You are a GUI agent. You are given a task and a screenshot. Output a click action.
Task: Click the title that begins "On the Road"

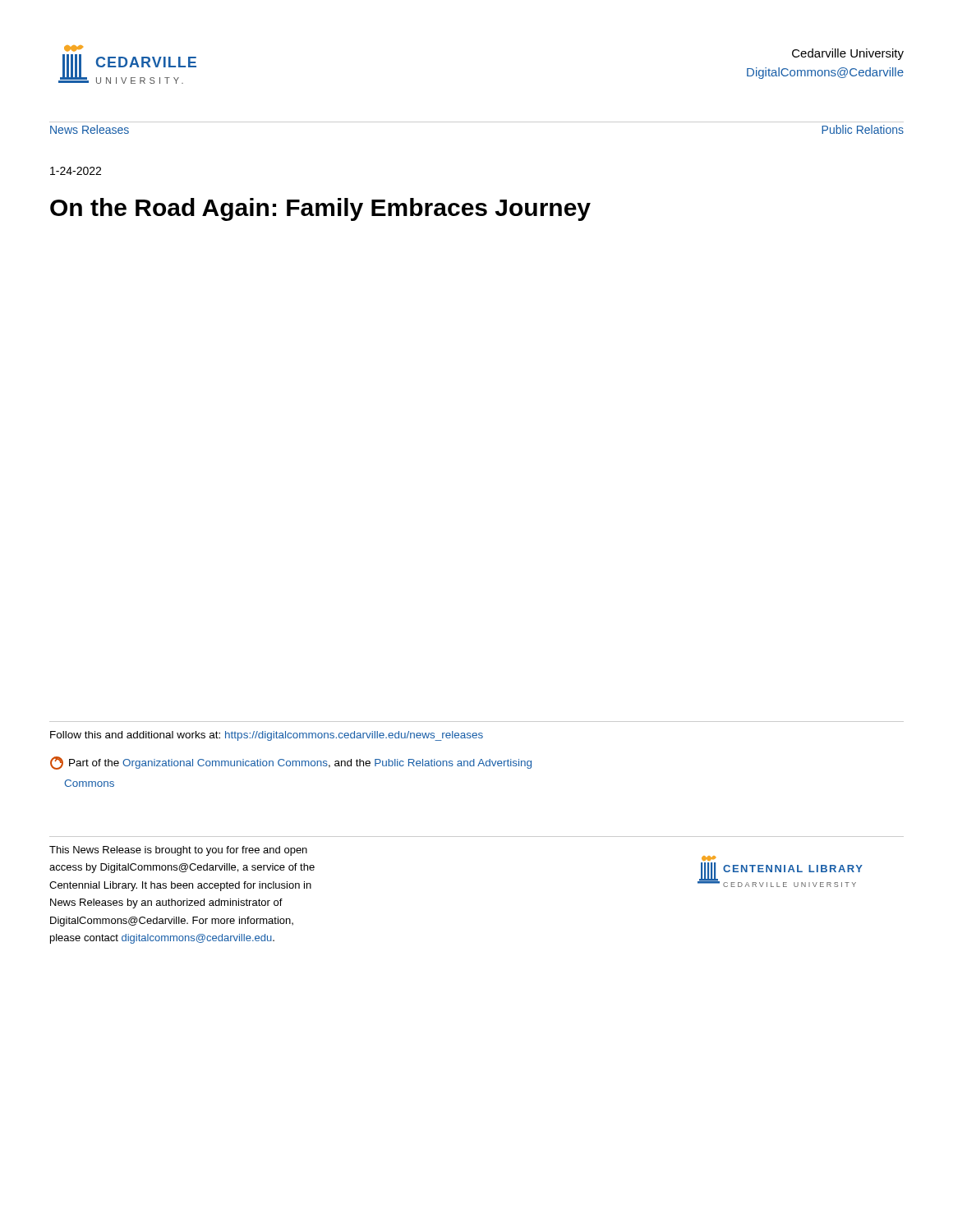[x=320, y=207]
